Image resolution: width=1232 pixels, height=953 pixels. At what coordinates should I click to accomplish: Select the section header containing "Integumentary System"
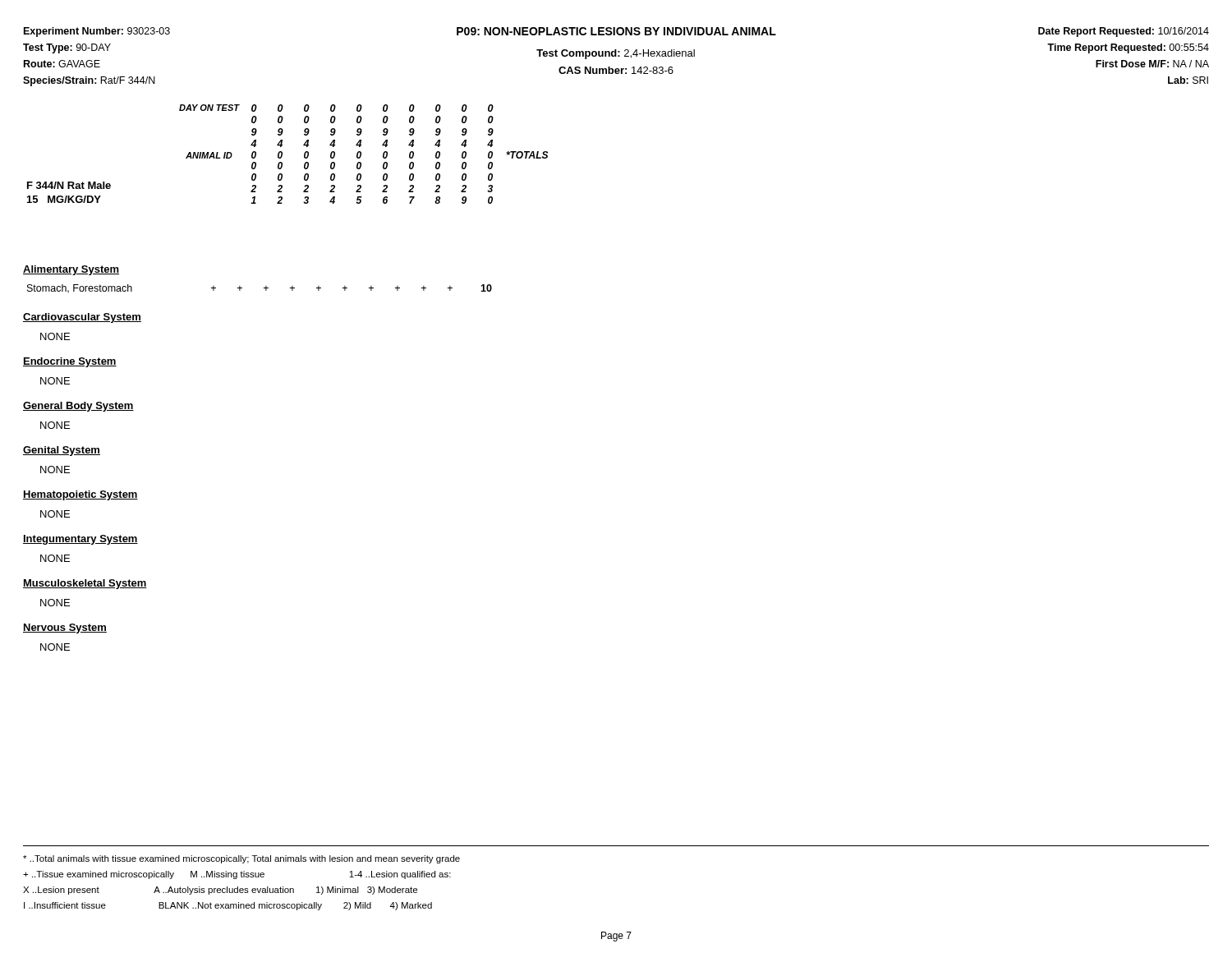80,539
